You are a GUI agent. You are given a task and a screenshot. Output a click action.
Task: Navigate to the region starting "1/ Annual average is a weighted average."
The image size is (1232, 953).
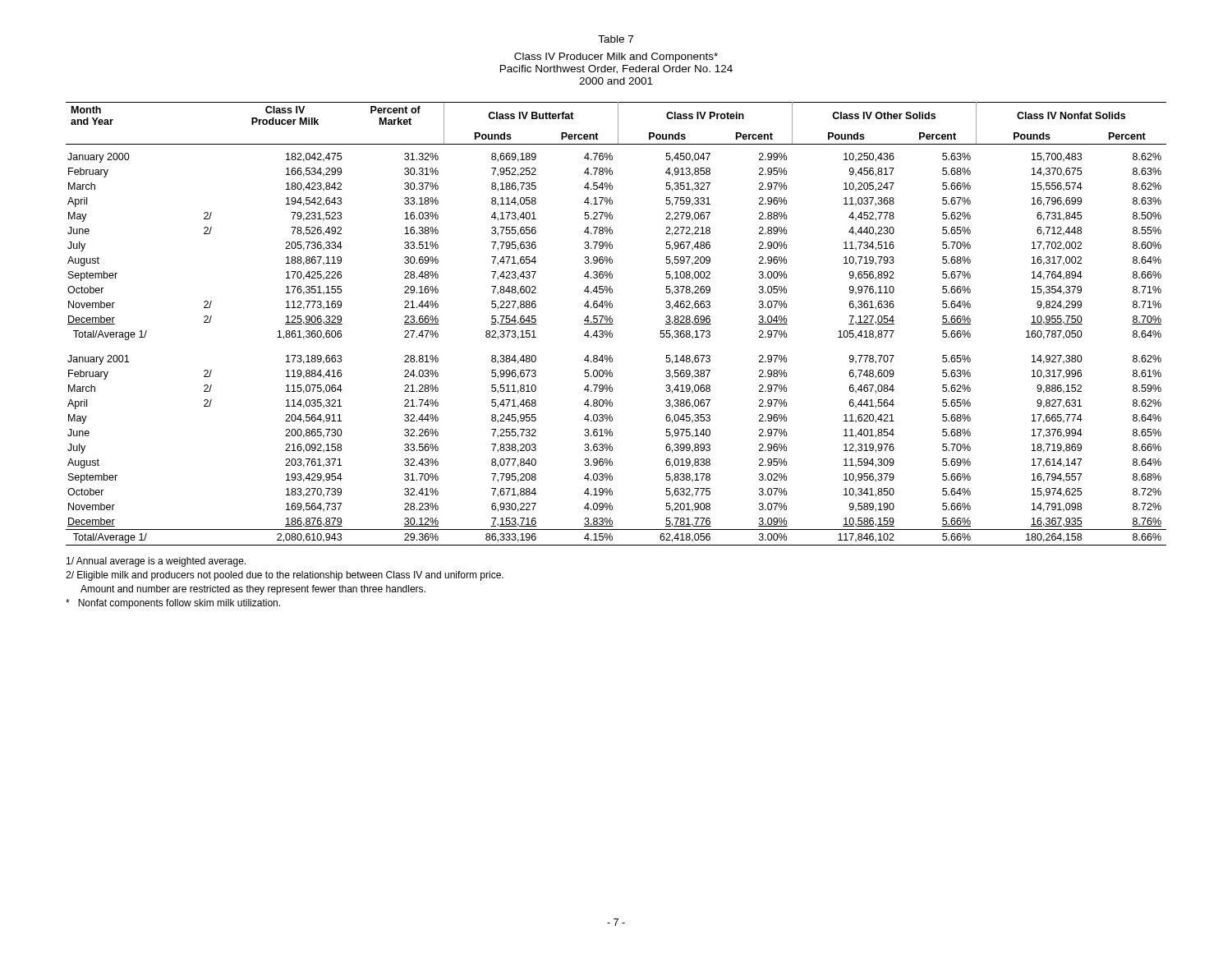click(156, 561)
